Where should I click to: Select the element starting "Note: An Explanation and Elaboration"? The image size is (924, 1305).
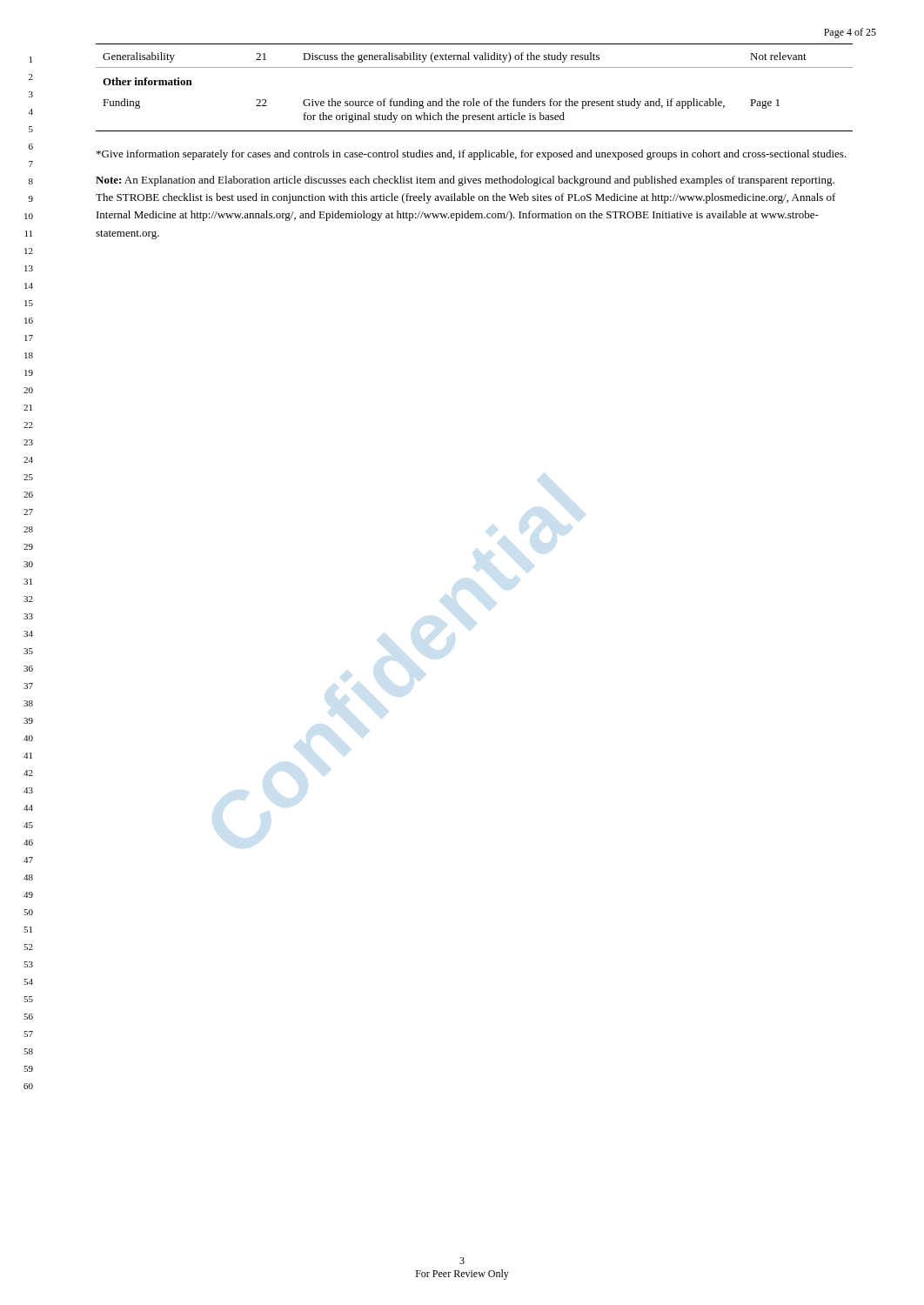(x=466, y=206)
